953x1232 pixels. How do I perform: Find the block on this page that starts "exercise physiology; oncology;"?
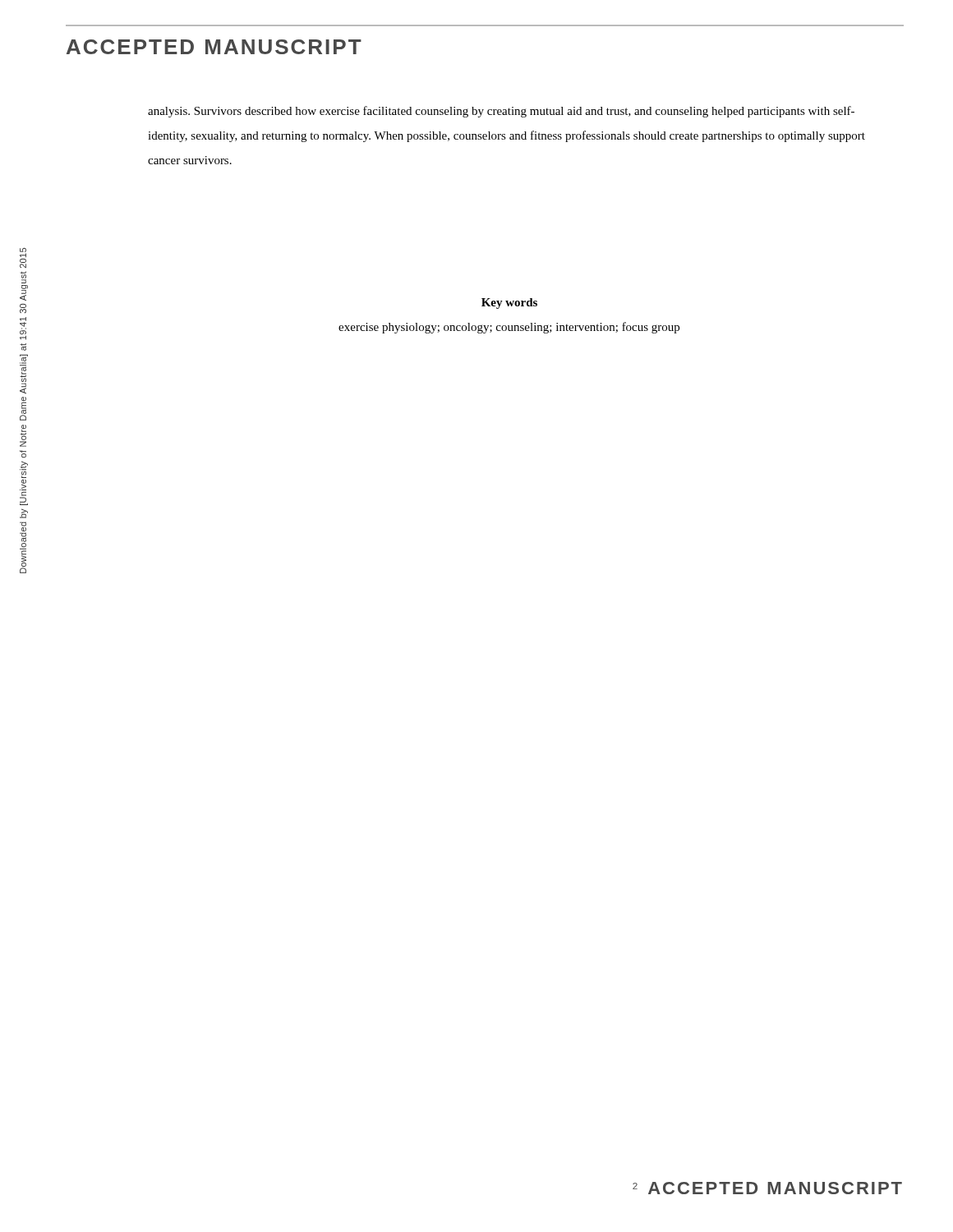click(x=509, y=327)
